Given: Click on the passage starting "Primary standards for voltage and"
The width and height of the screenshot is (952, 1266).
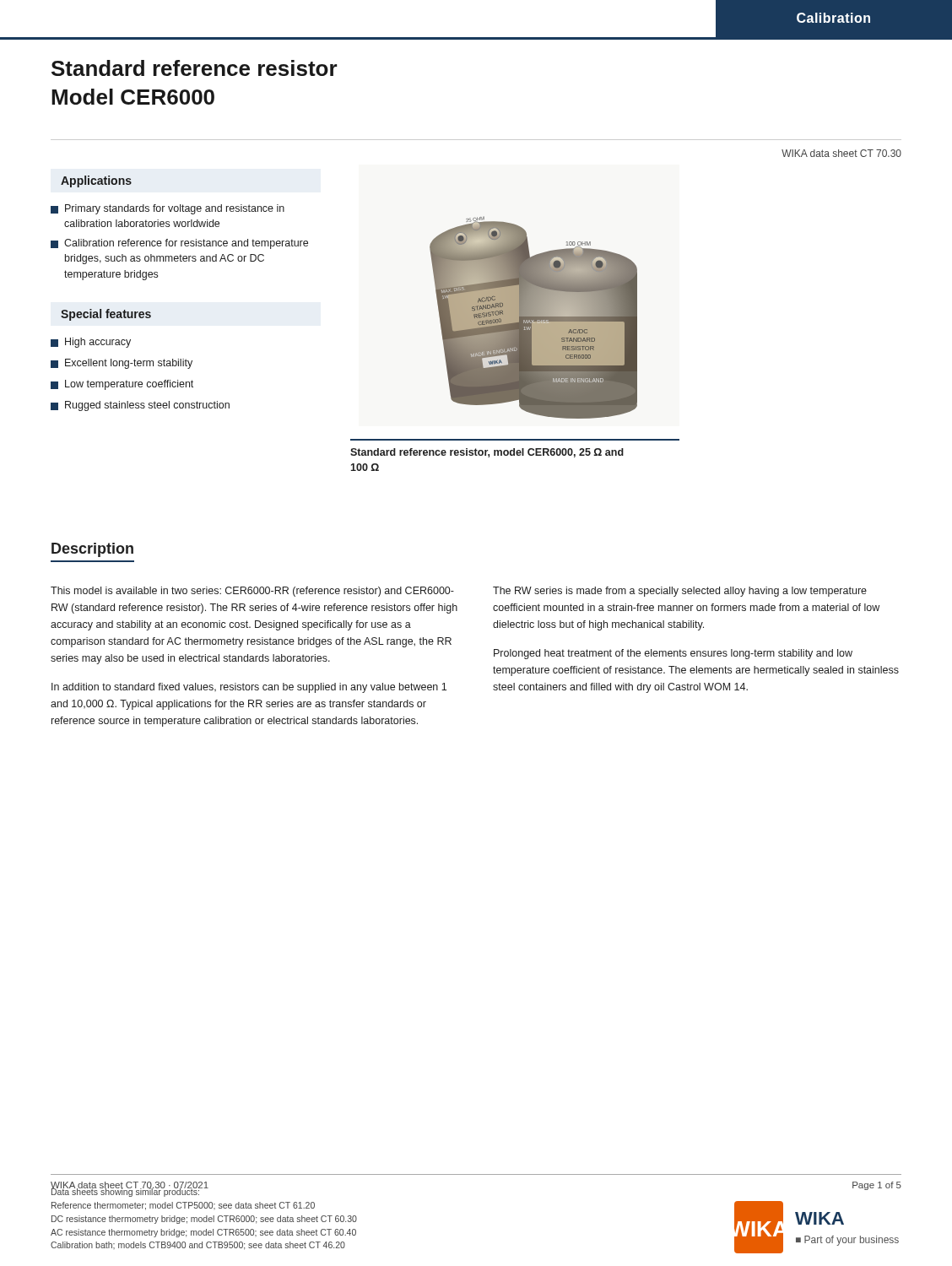Looking at the screenshot, I should (186, 216).
